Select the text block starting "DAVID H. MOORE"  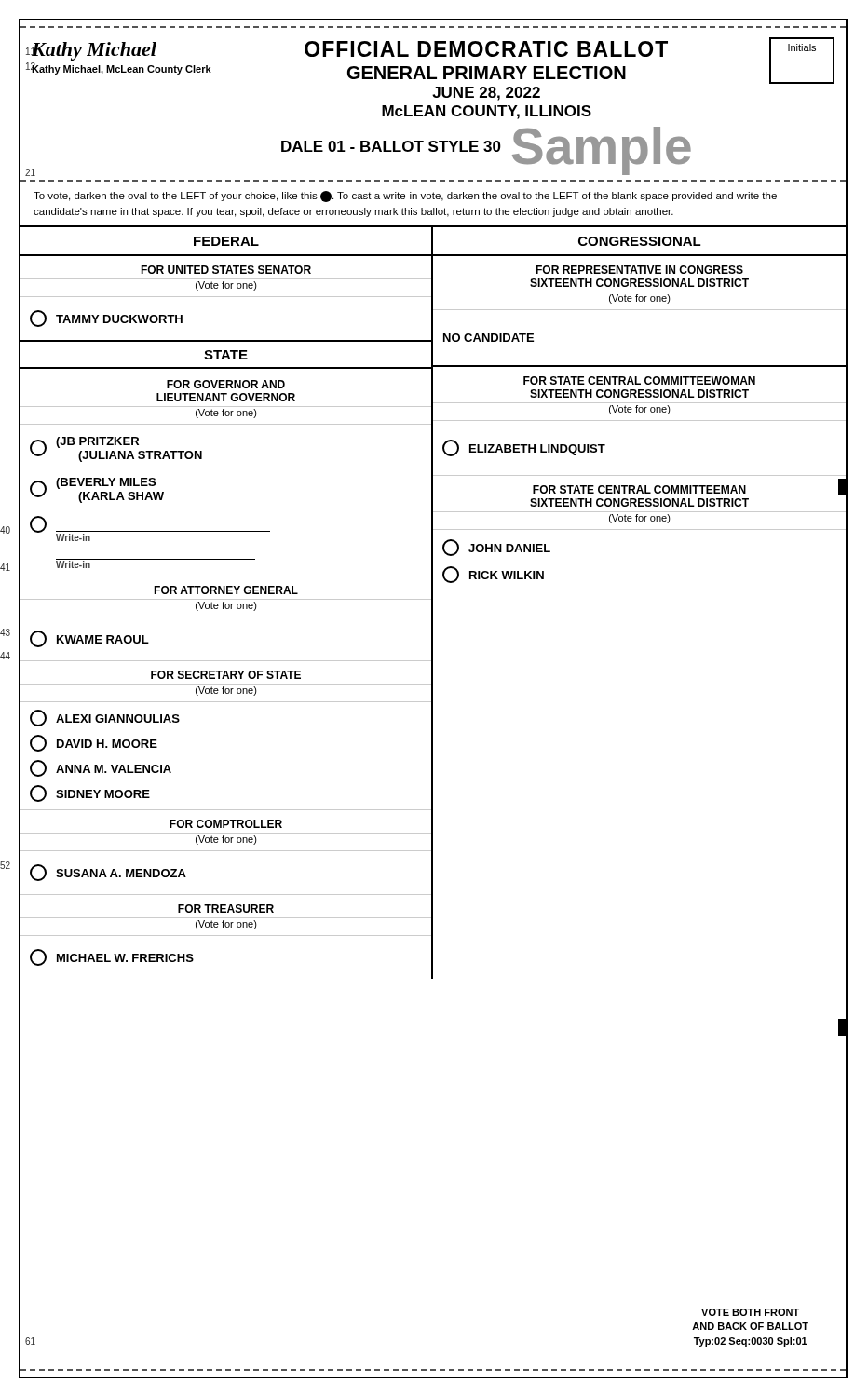pos(93,743)
